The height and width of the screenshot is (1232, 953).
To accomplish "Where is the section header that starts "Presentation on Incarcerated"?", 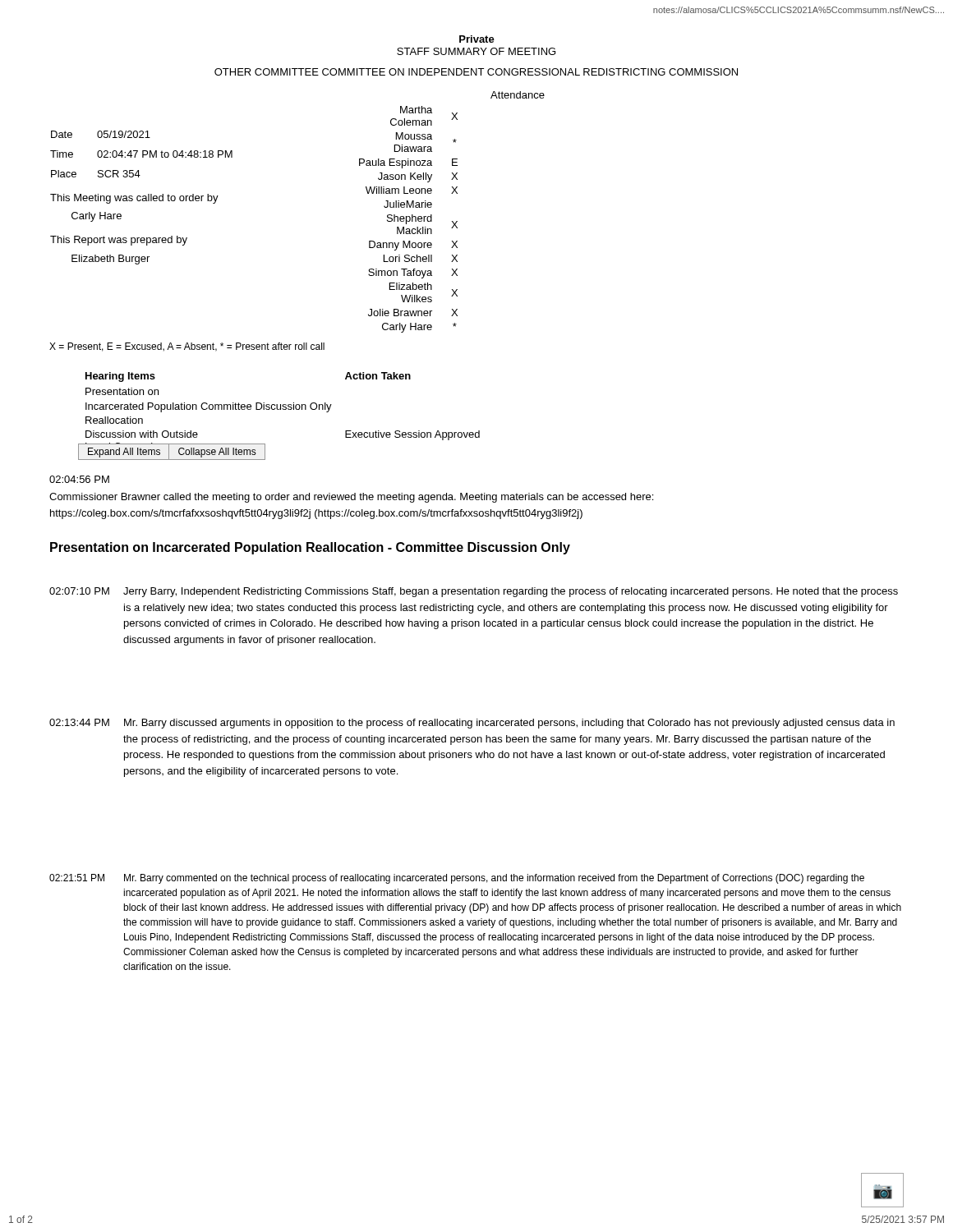I will (310, 547).
